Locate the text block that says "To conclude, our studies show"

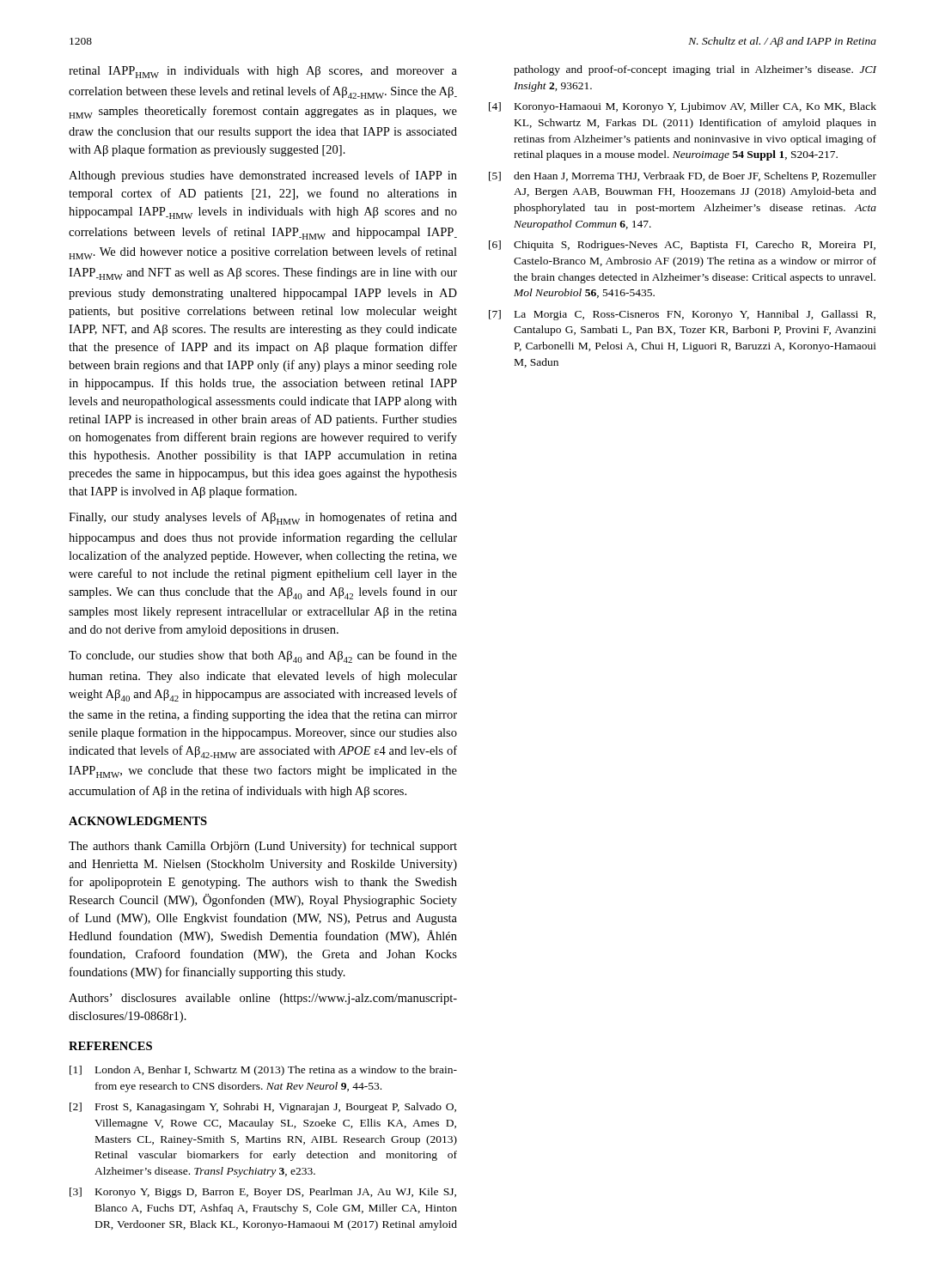click(x=263, y=724)
